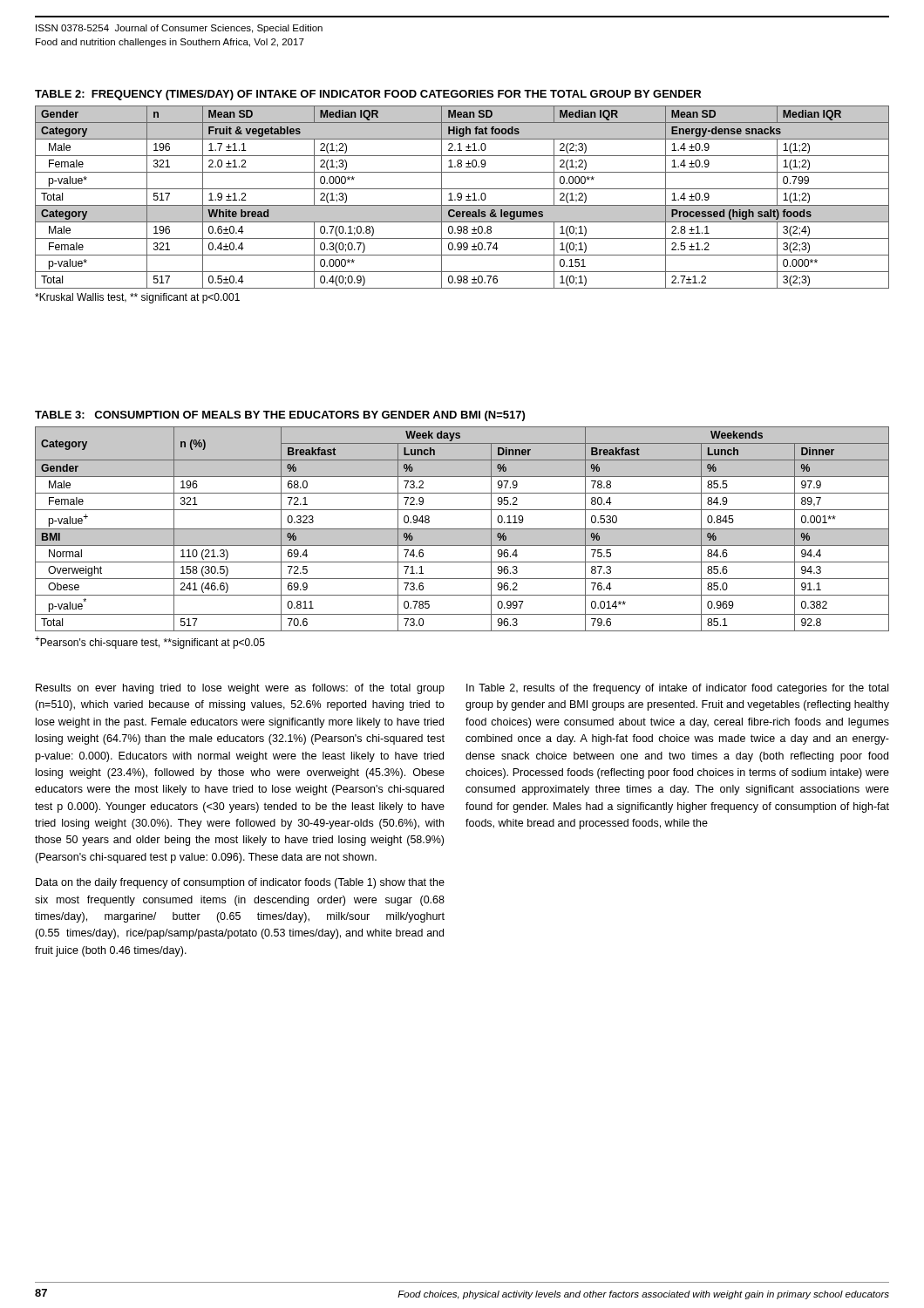Locate the section header that says "TABLE 2: FREQUENCY (TIMES/DAY) OF INTAKE"
The image size is (924, 1308).
[368, 94]
